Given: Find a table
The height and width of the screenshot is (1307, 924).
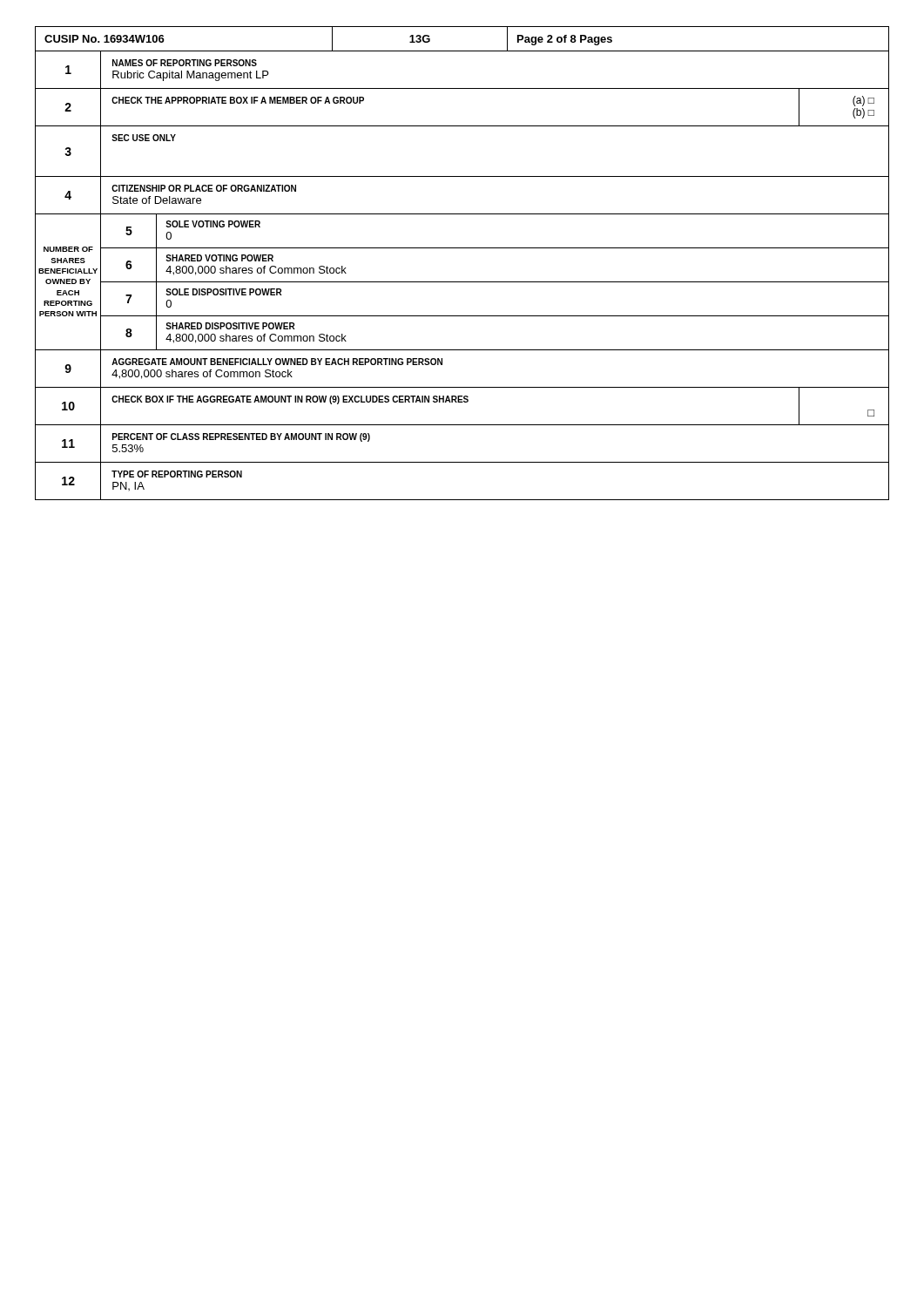Looking at the screenshot, I should (x=462, y=276).
